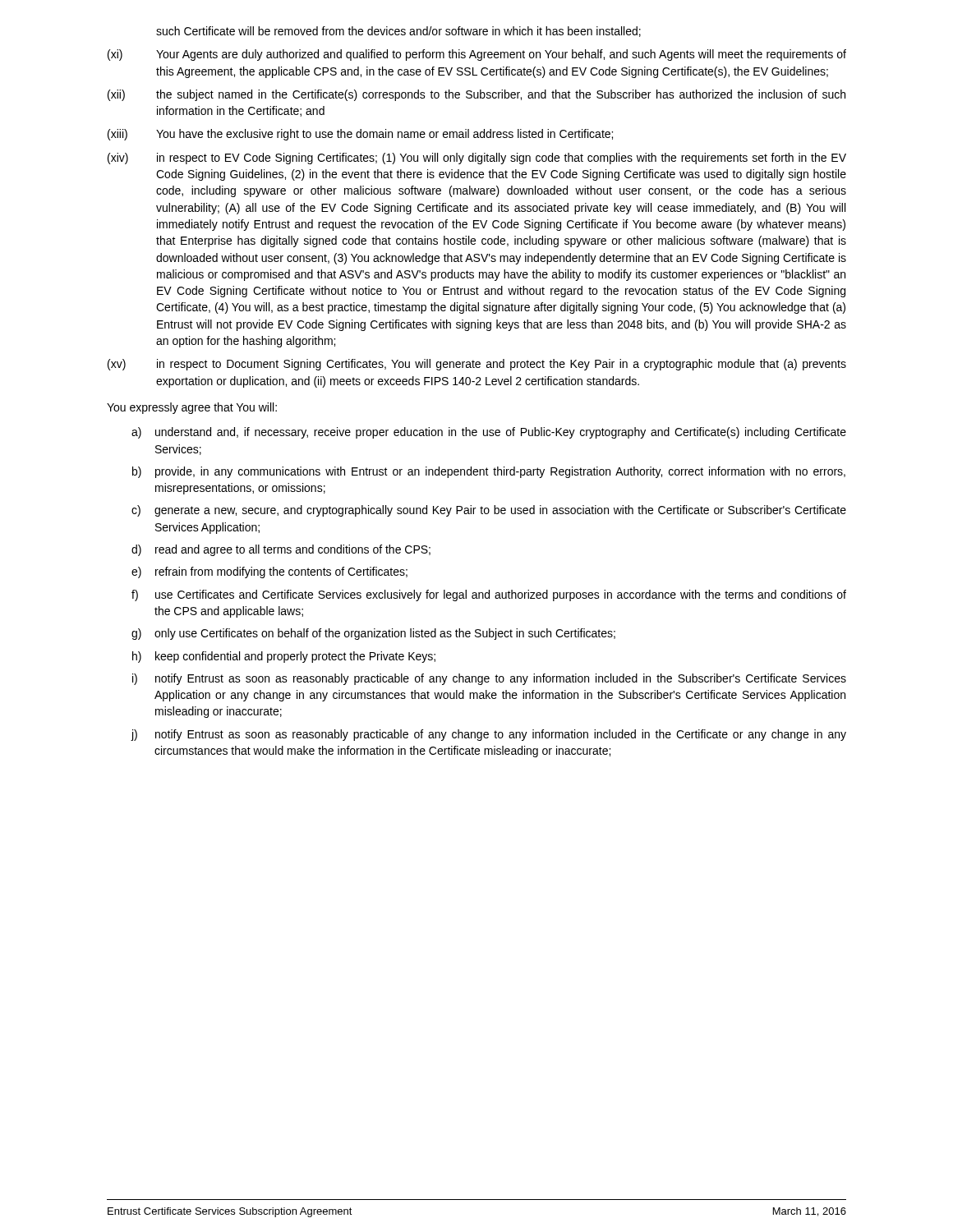Locate the list item that says "d) read and agree to all terms"

281,550
